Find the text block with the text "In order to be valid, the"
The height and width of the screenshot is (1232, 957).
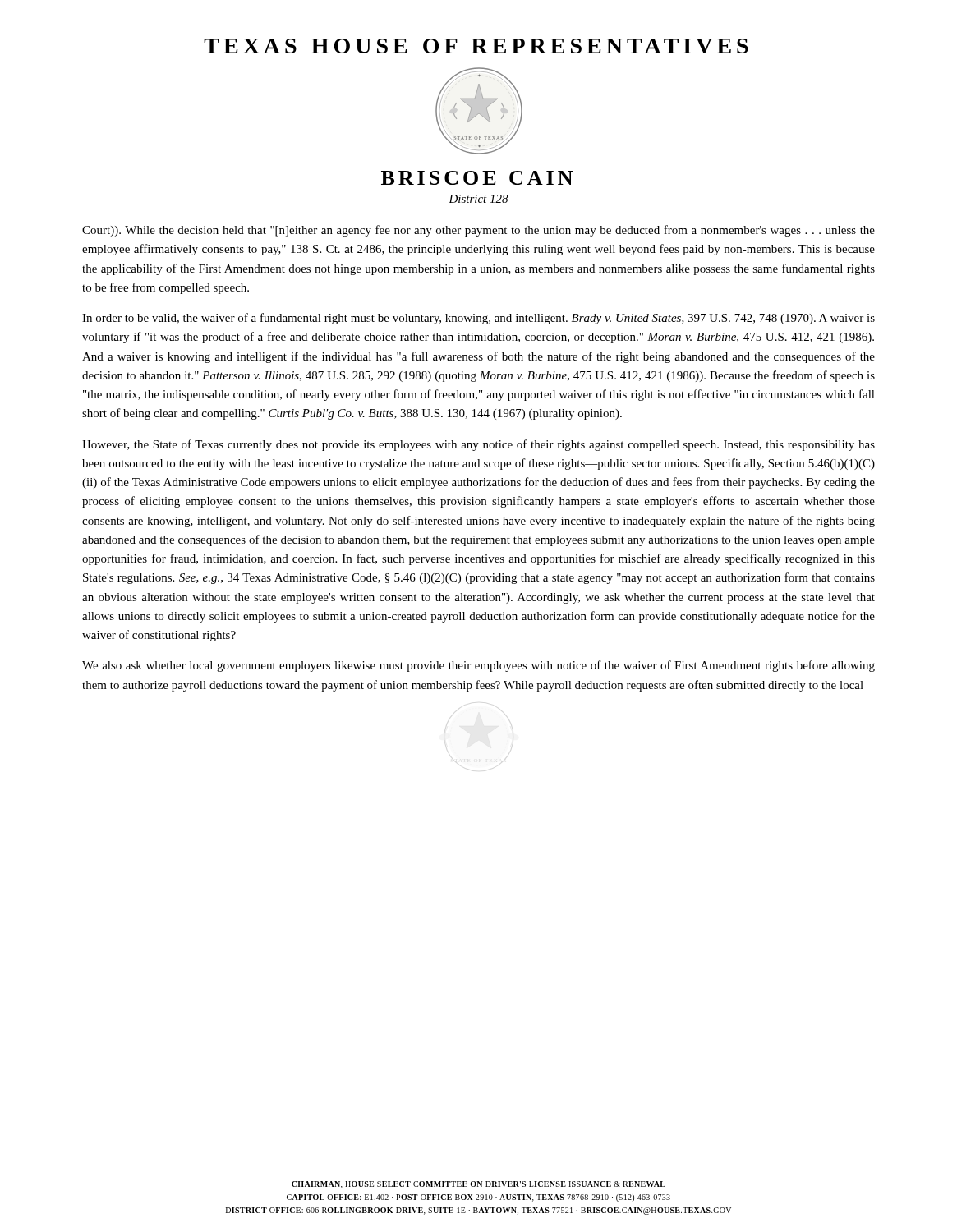pyautogui.click(x=478, y=366)
